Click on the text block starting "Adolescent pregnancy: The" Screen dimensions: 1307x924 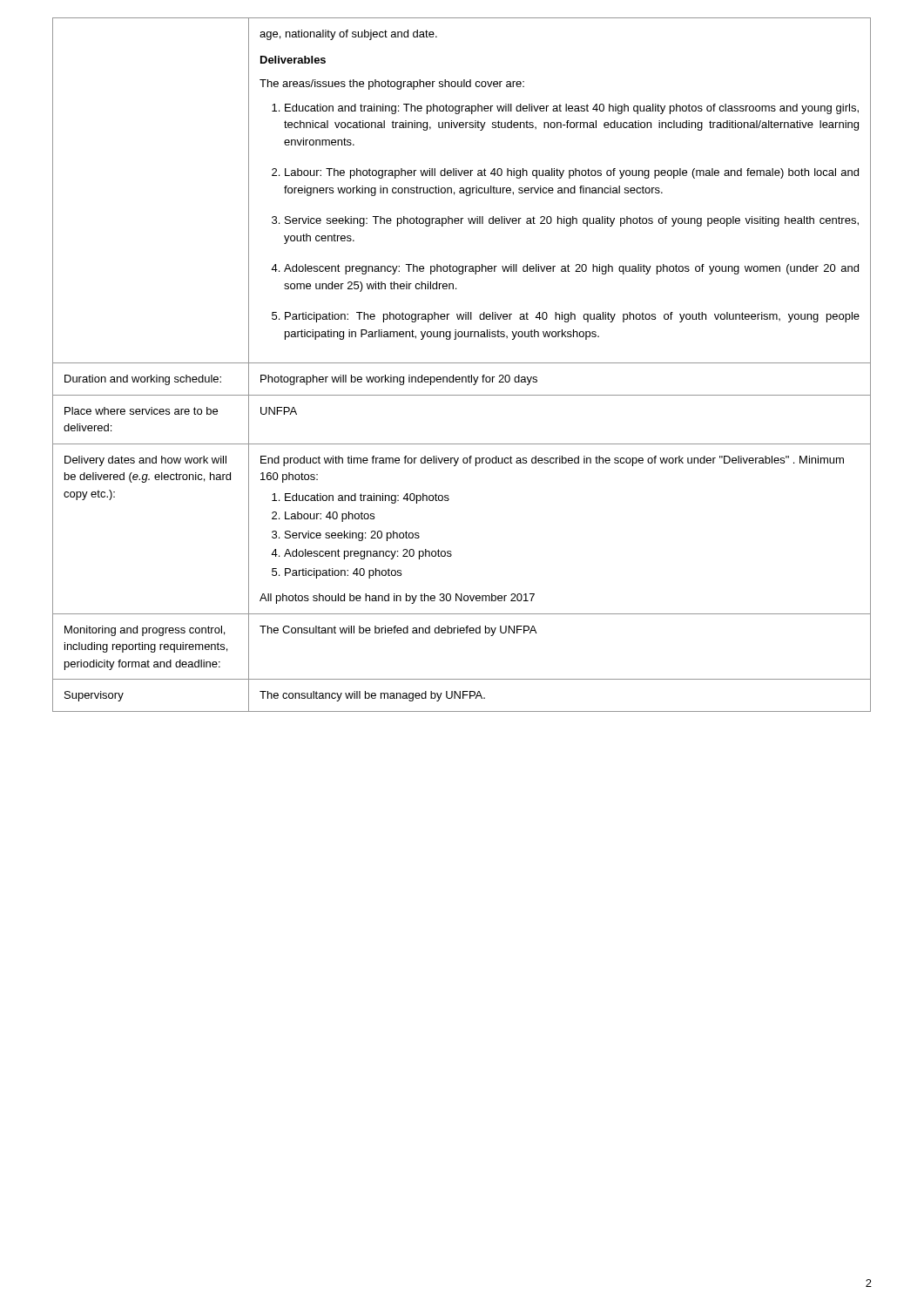pyautogui.click(x=572, y=276)
